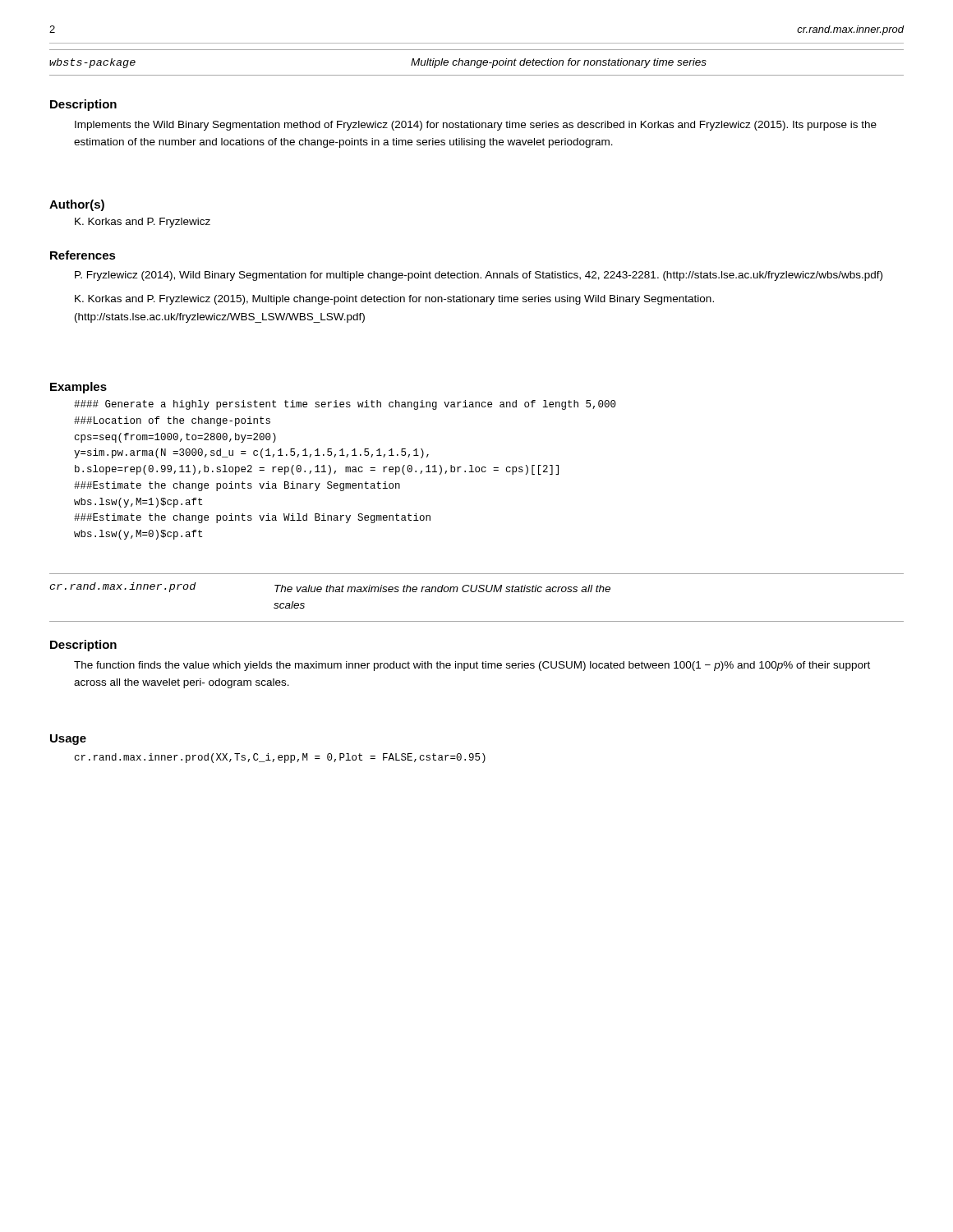953x1232 pixels.
Task: Select the text containing "cr.rand.max.inner.prod(XX,Ts,C_i,epp,M = 0,Plot = FALSE,cstar=0.95)"
Action: coord(280,758)
